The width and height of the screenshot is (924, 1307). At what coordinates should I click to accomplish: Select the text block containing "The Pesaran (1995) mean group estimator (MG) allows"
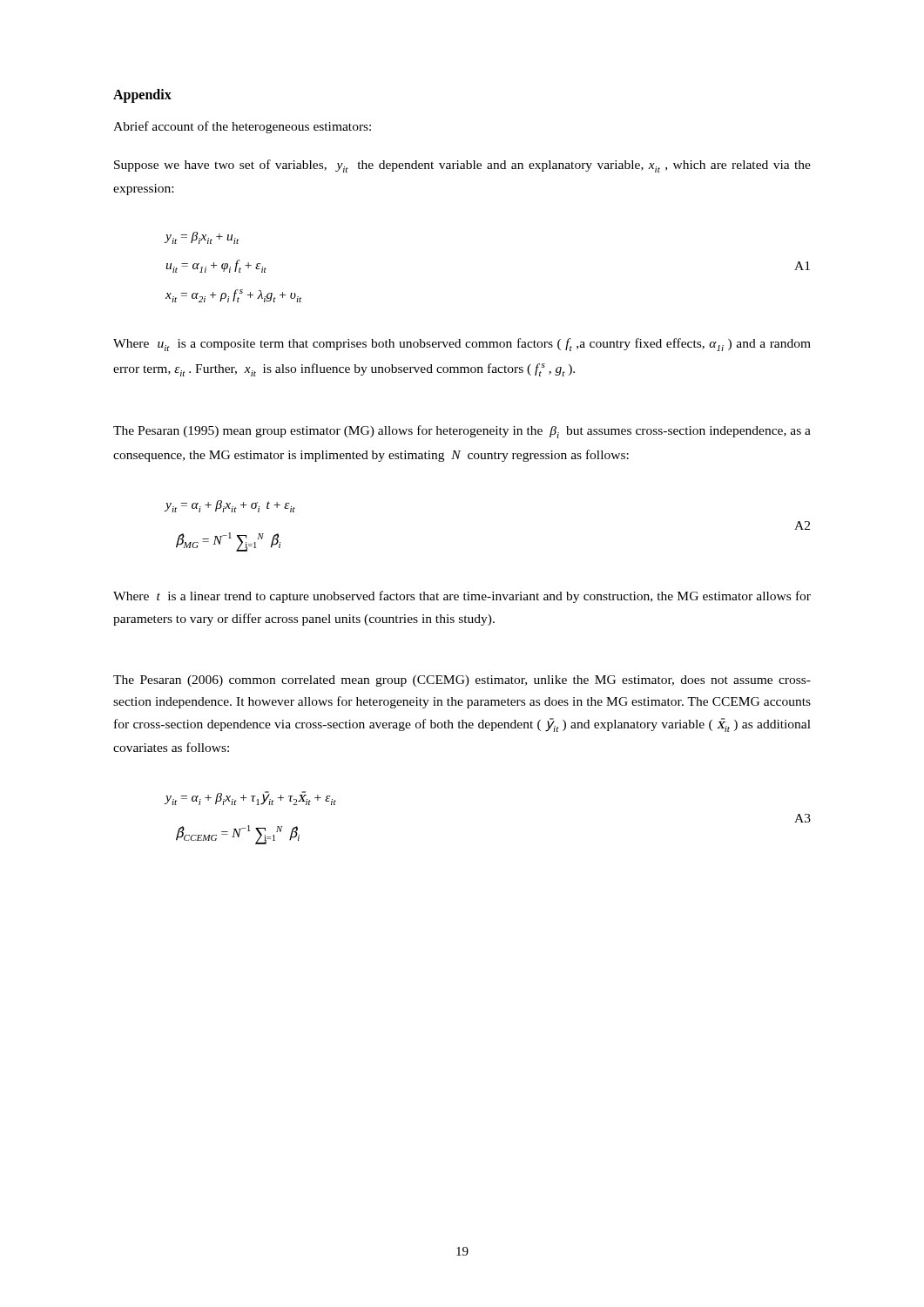click(462, 442)
